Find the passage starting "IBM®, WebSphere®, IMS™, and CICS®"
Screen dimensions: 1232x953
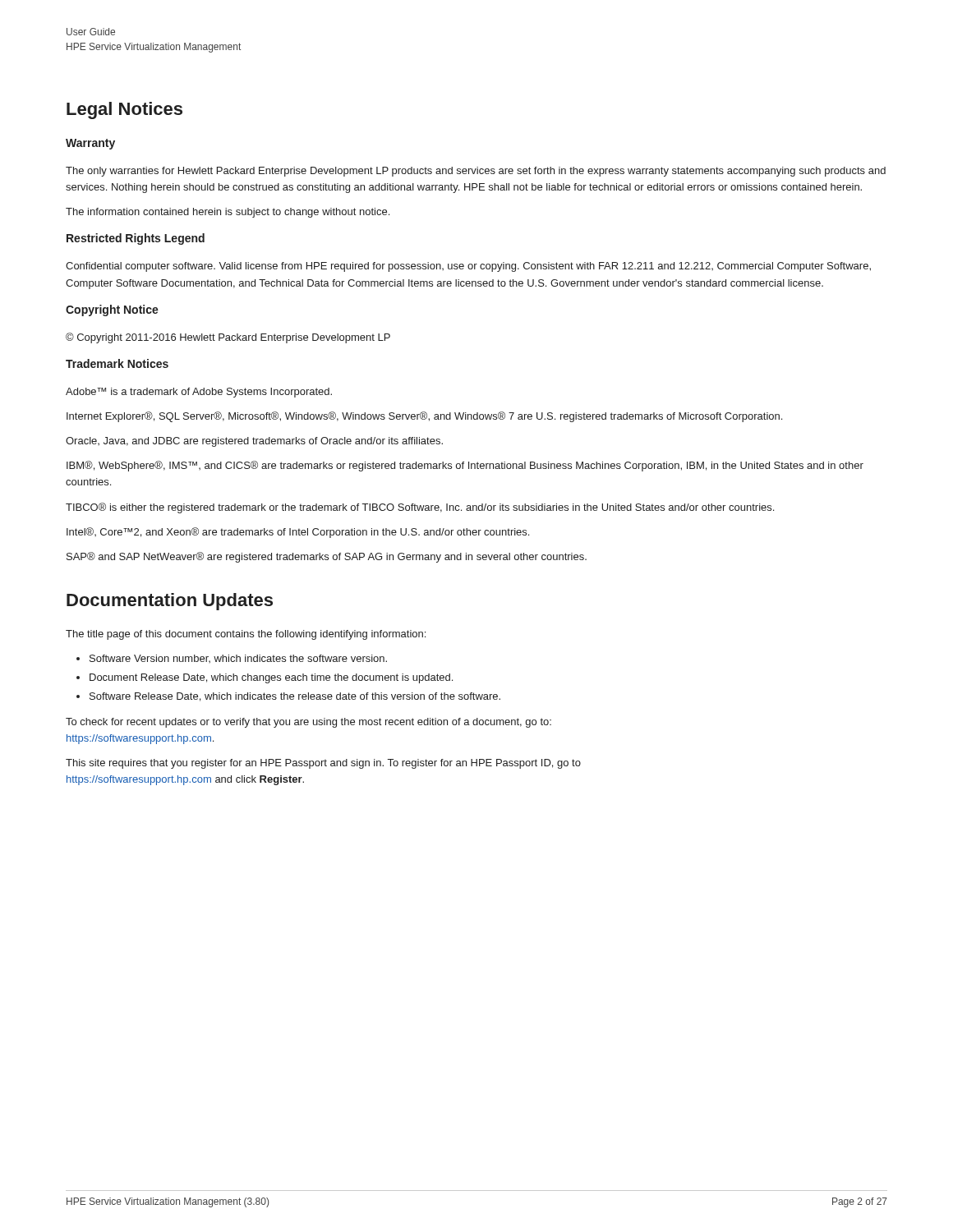click(476, 474)
